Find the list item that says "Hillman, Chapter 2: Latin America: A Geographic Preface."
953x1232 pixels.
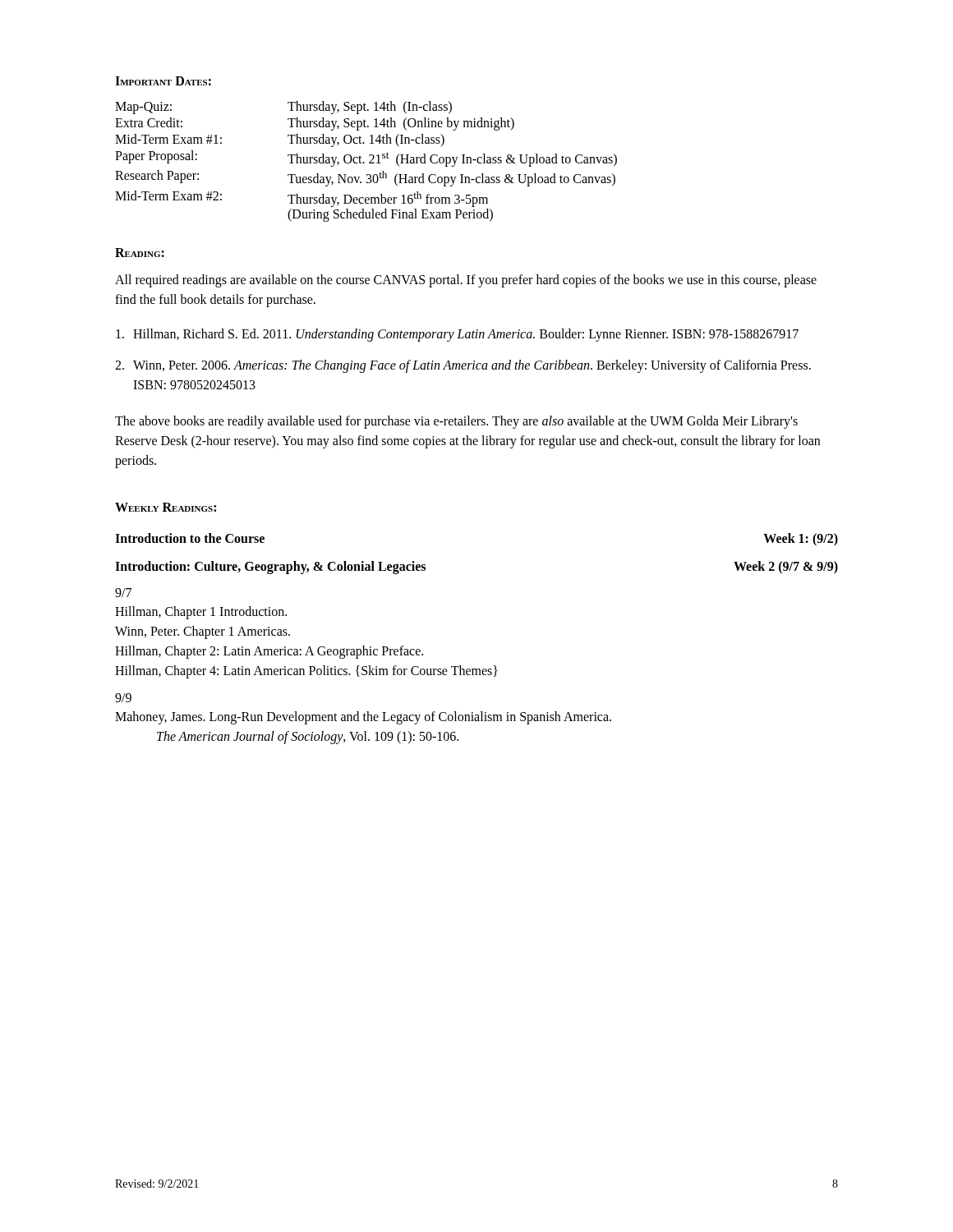tap(270, 651)
